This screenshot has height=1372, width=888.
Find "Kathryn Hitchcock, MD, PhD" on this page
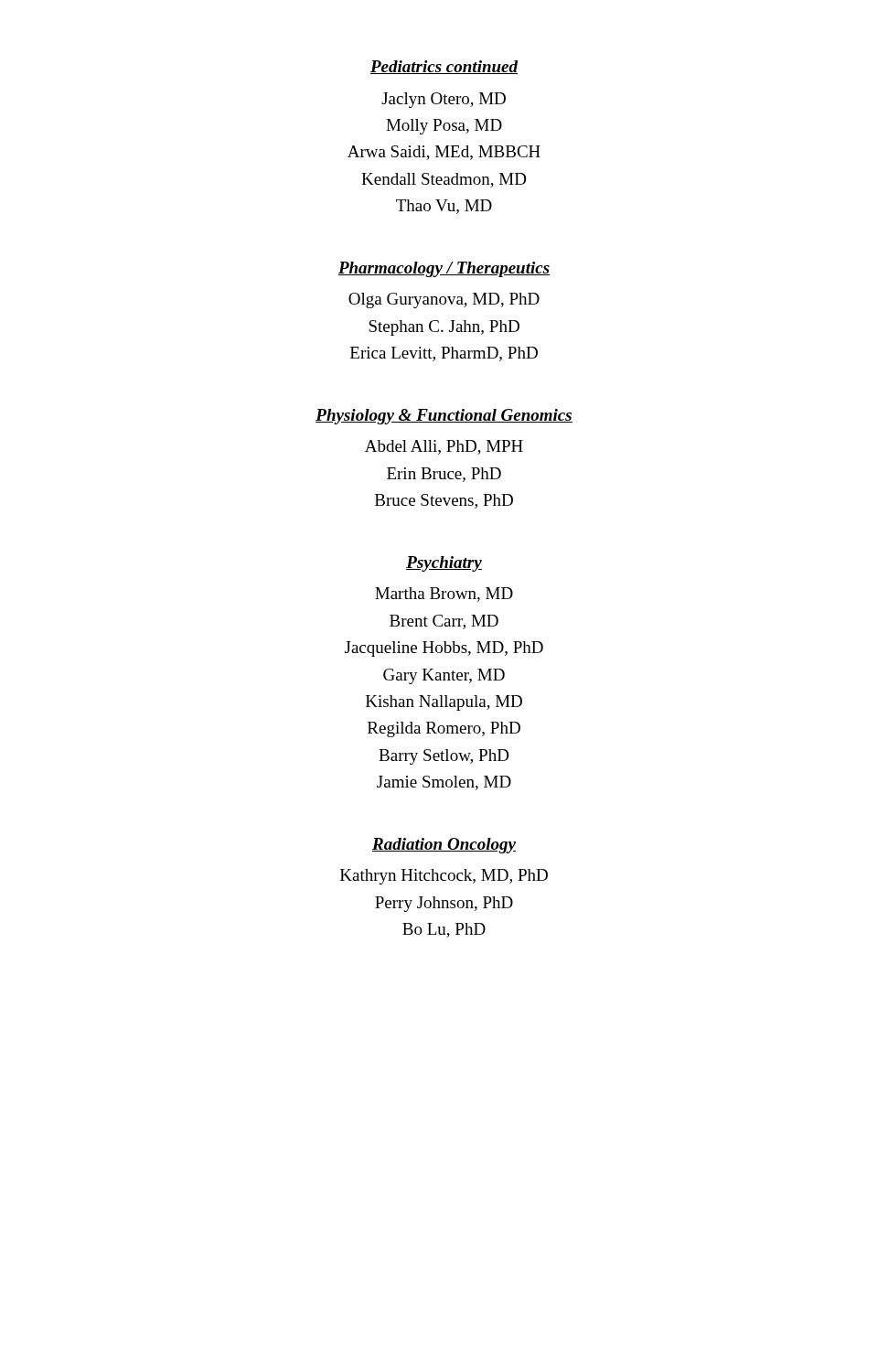pos(444,875)
